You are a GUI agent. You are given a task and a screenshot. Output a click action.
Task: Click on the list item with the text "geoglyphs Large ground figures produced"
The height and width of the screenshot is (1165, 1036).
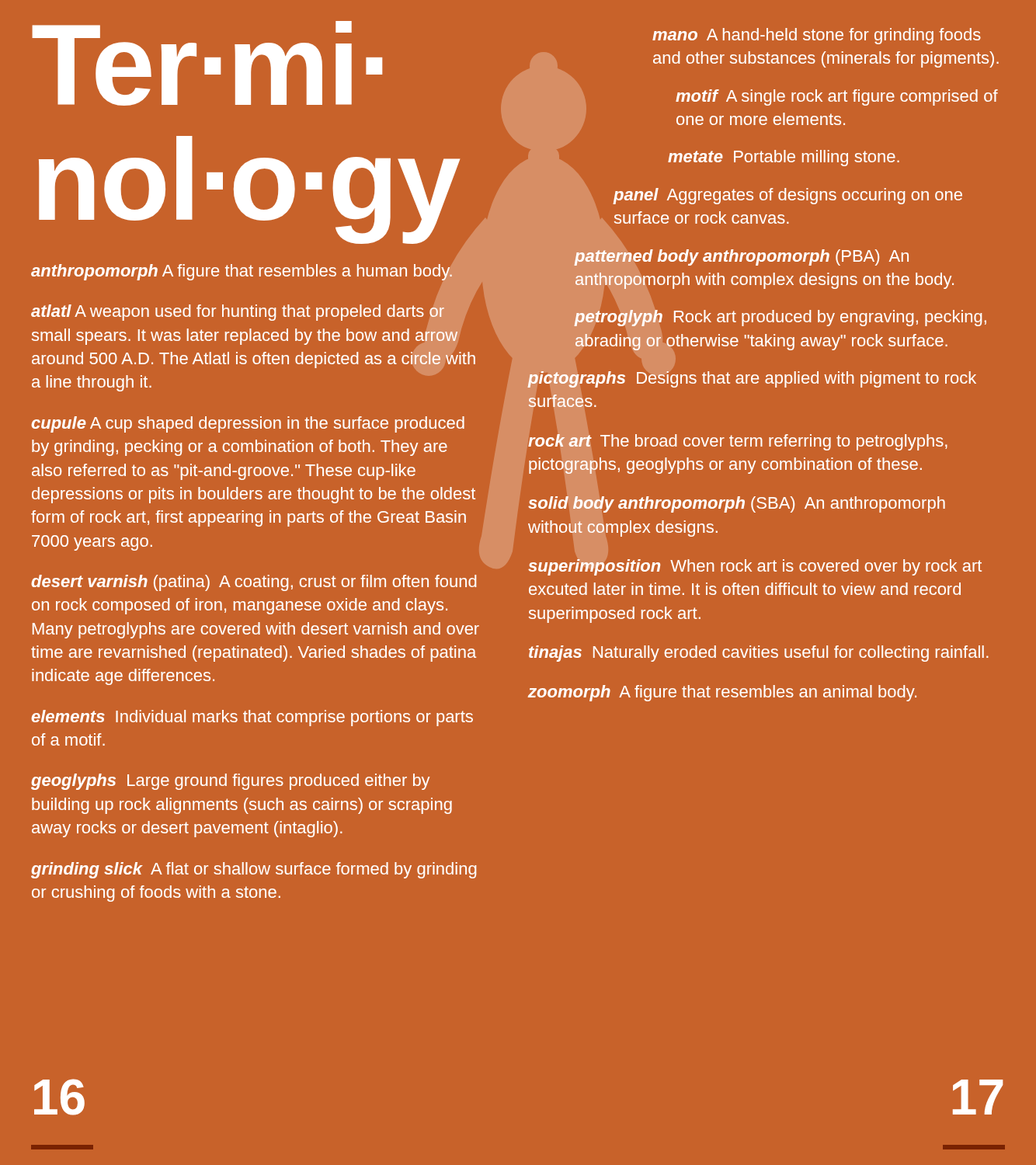[x=242, y=804]
